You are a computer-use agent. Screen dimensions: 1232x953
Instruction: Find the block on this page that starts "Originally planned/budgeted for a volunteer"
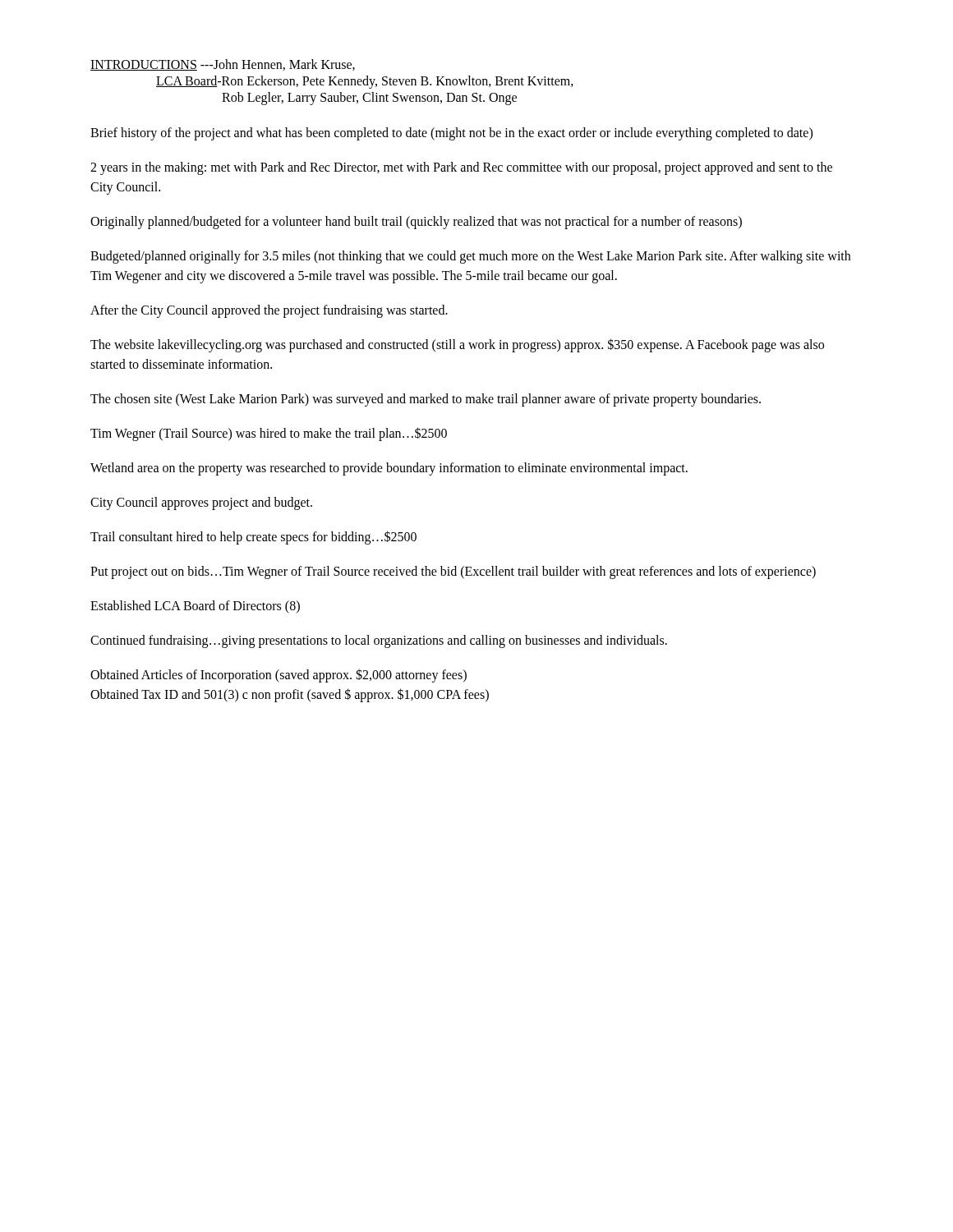coord(472,222)
